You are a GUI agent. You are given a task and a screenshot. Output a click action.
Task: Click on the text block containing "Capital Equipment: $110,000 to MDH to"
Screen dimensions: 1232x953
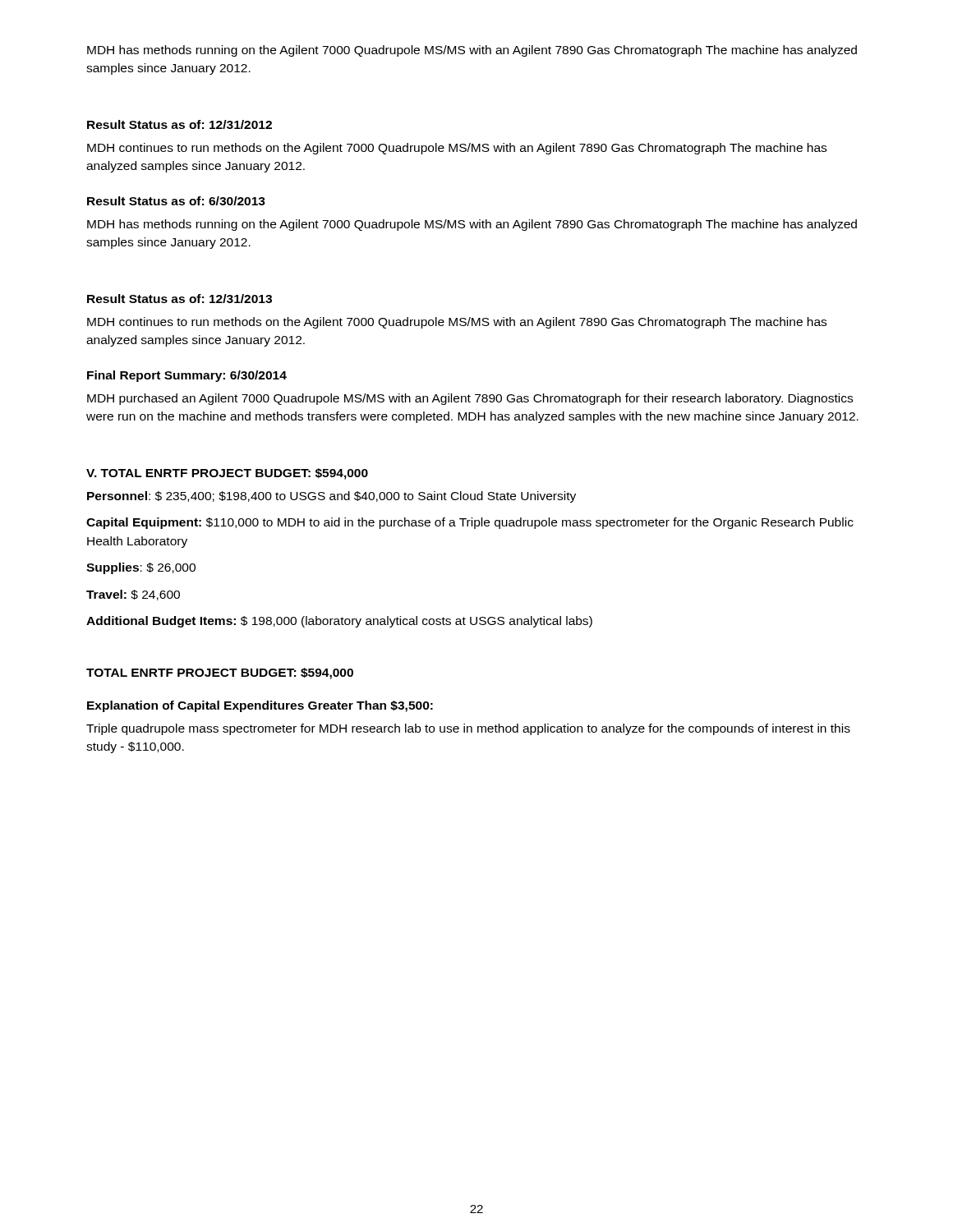pyautogui.click(x=470, y=531)
